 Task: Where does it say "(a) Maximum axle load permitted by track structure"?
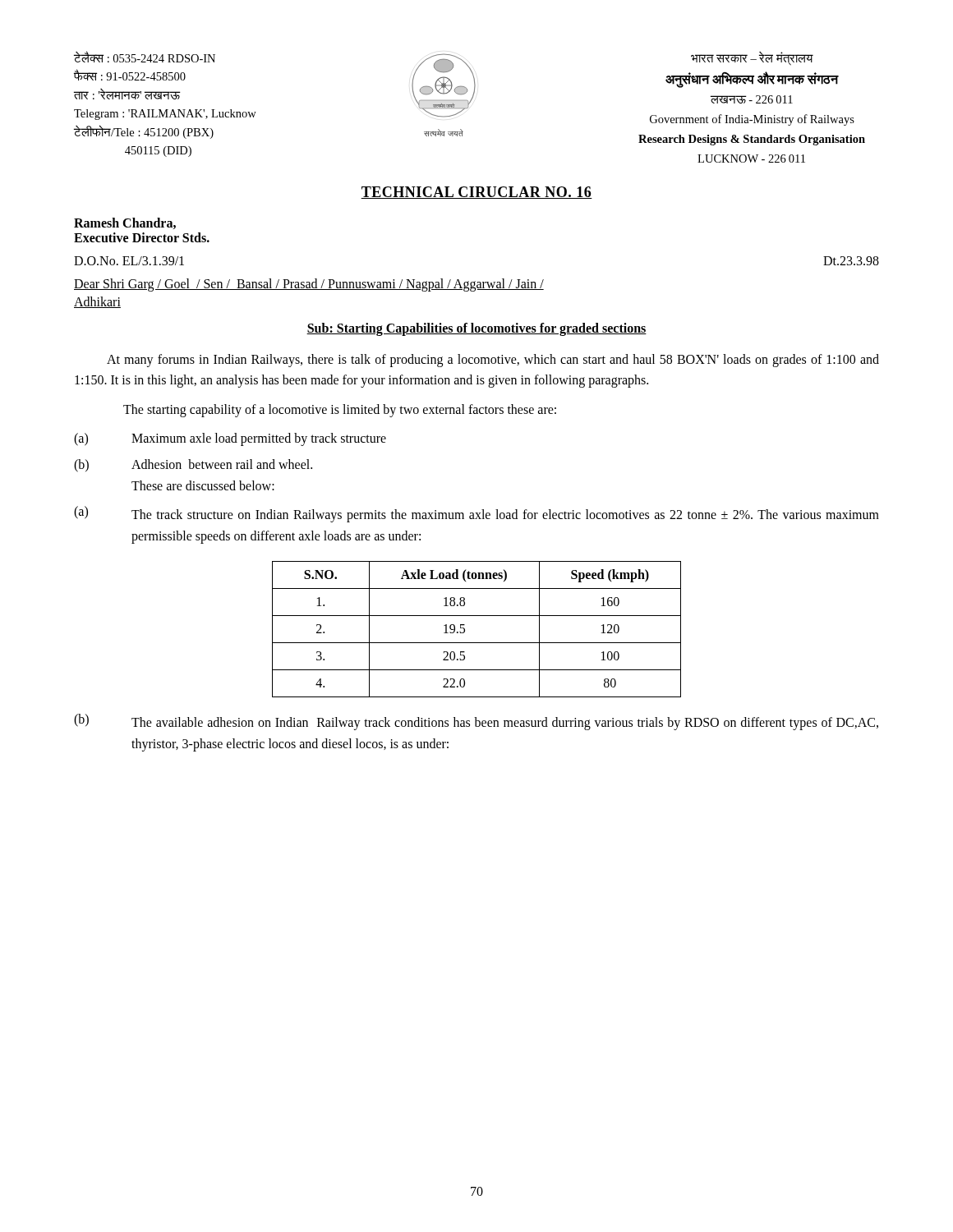pyautogui.click(x=230, y=439)
